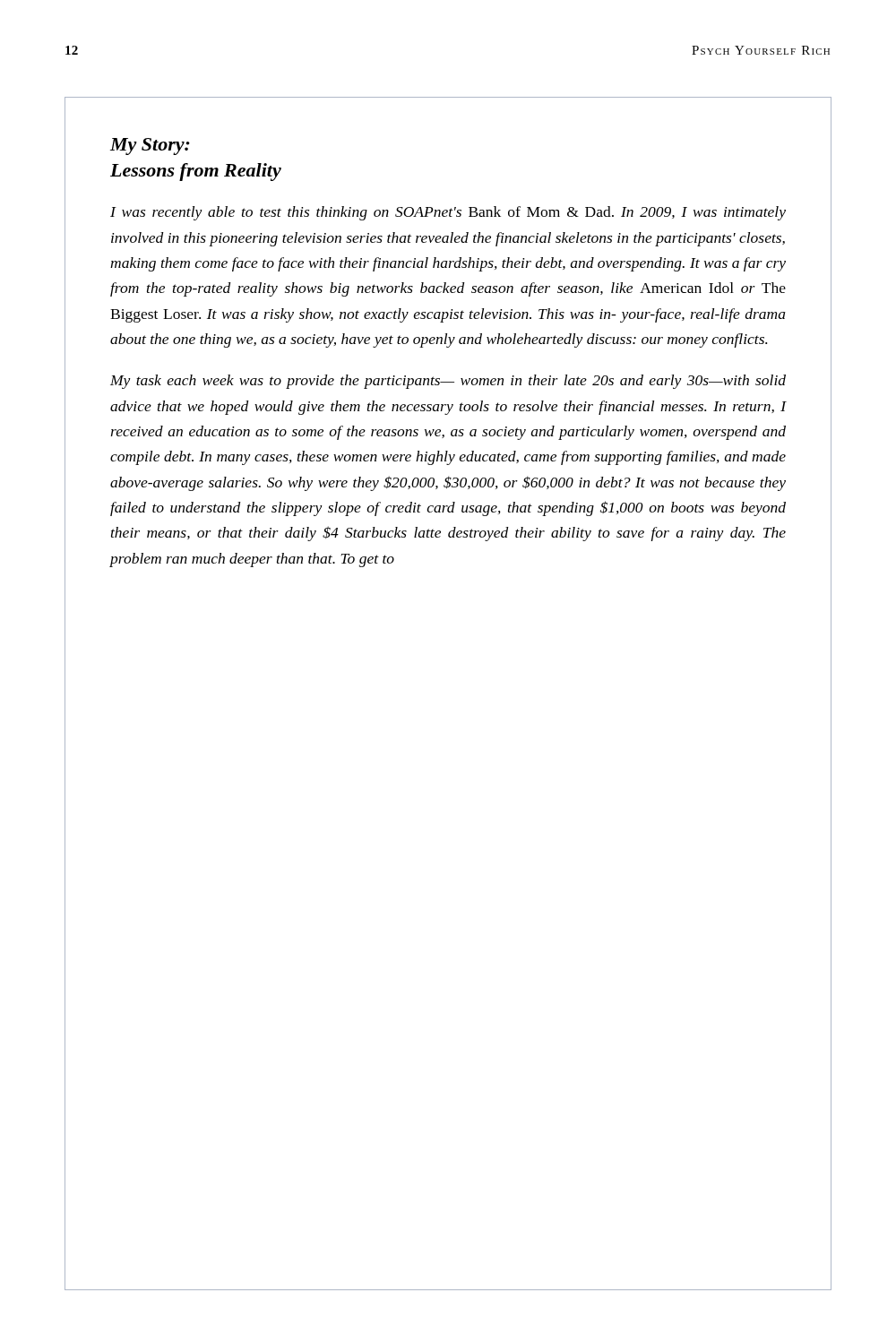The image size is (896, 1344).
Task: Locate the text "My Story: Lessons from Reality"
Action: tap(196, 157)
